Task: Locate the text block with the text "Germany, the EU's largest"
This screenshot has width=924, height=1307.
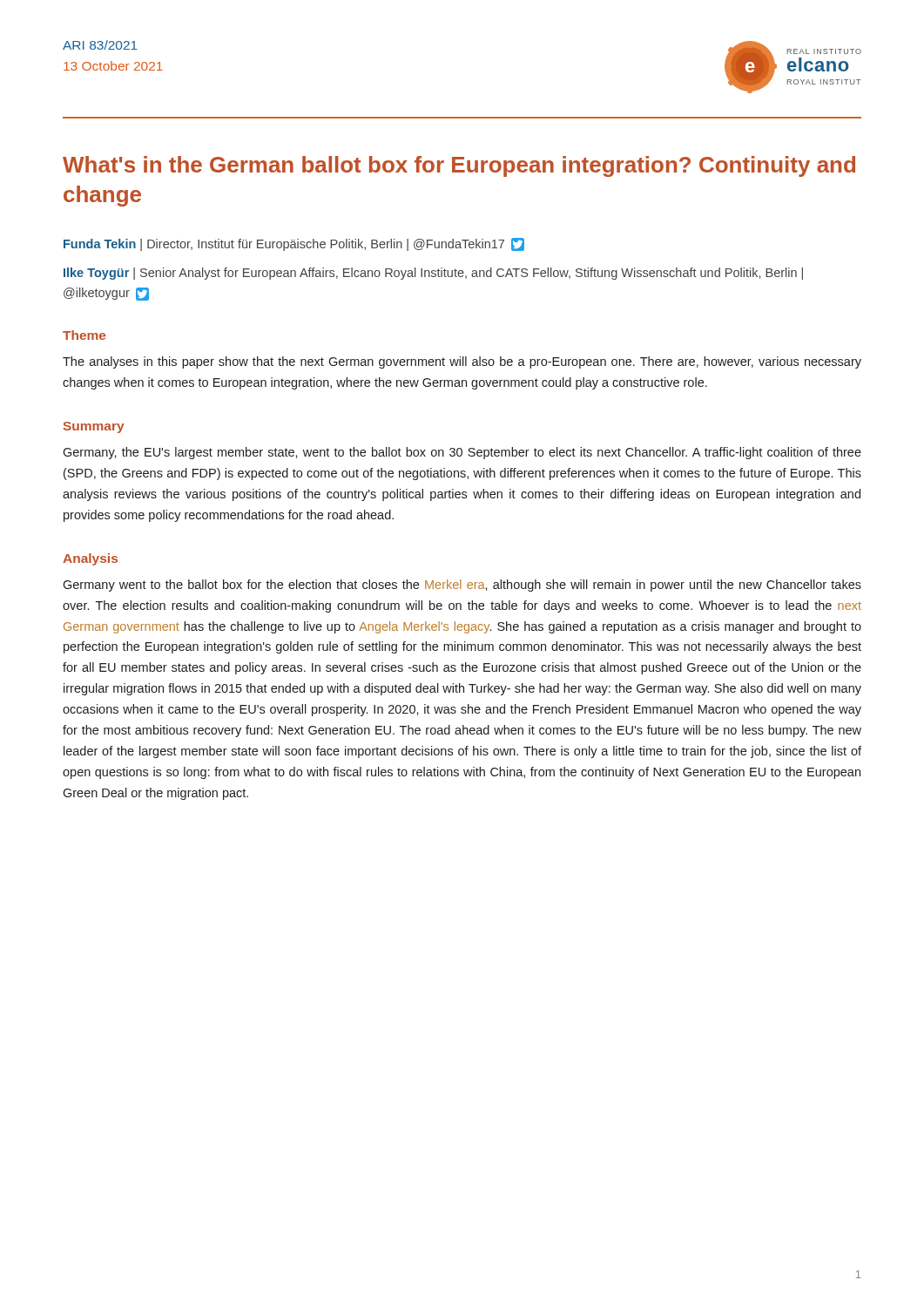Action: pos(462,484)
